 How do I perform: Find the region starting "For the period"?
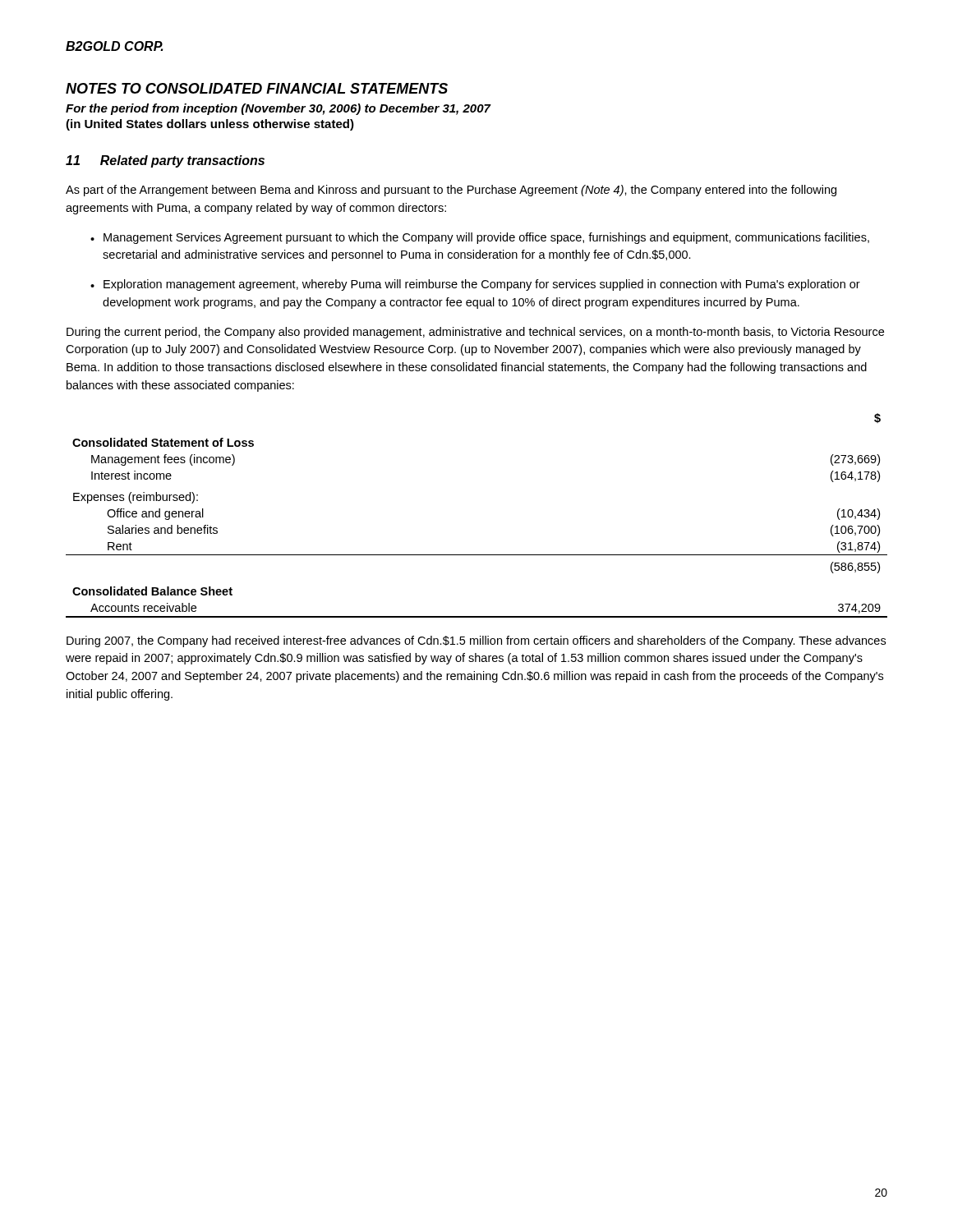pyautogui.click(x=278, y=108)
